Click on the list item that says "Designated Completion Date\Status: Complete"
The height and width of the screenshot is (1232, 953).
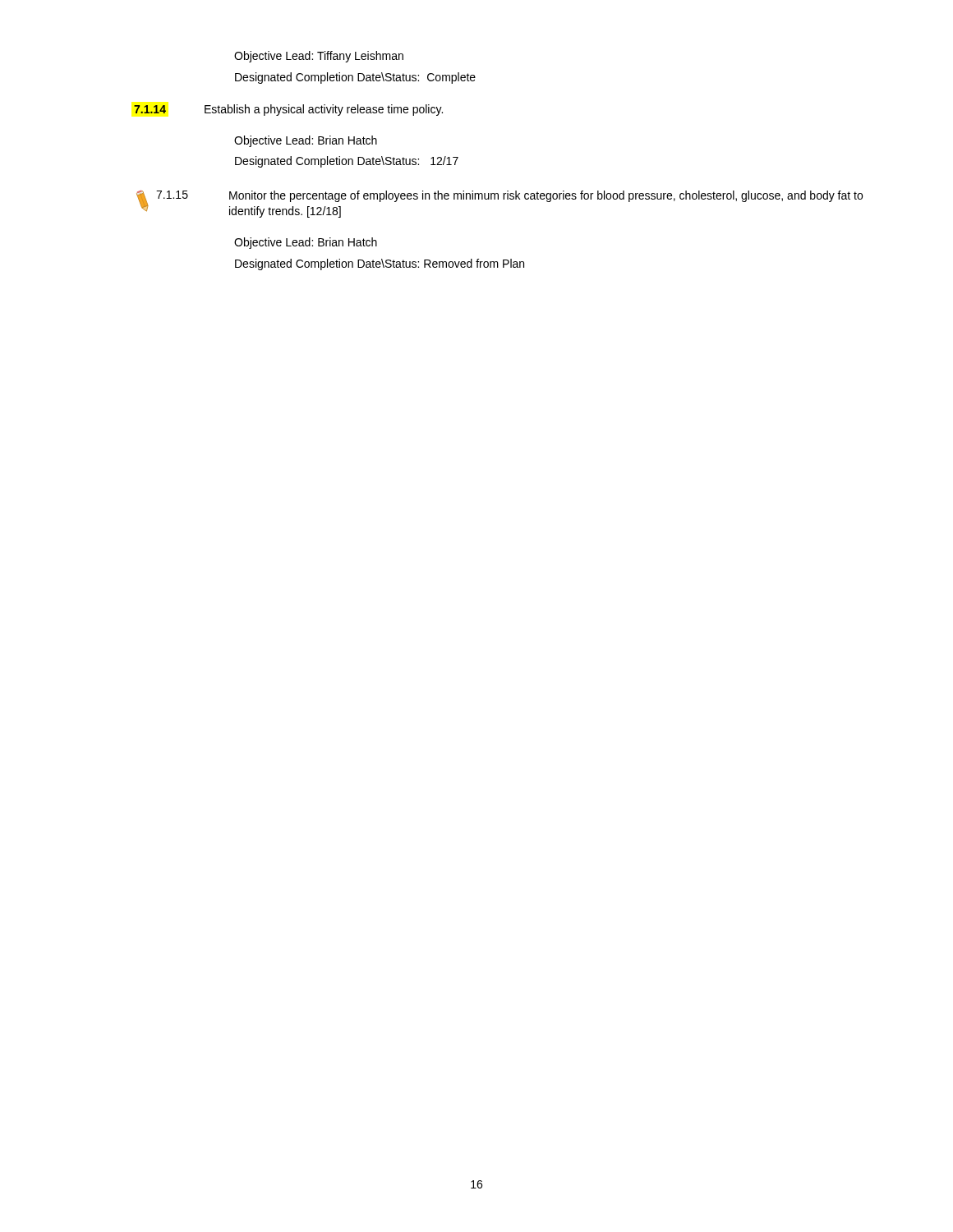(355, 77)
